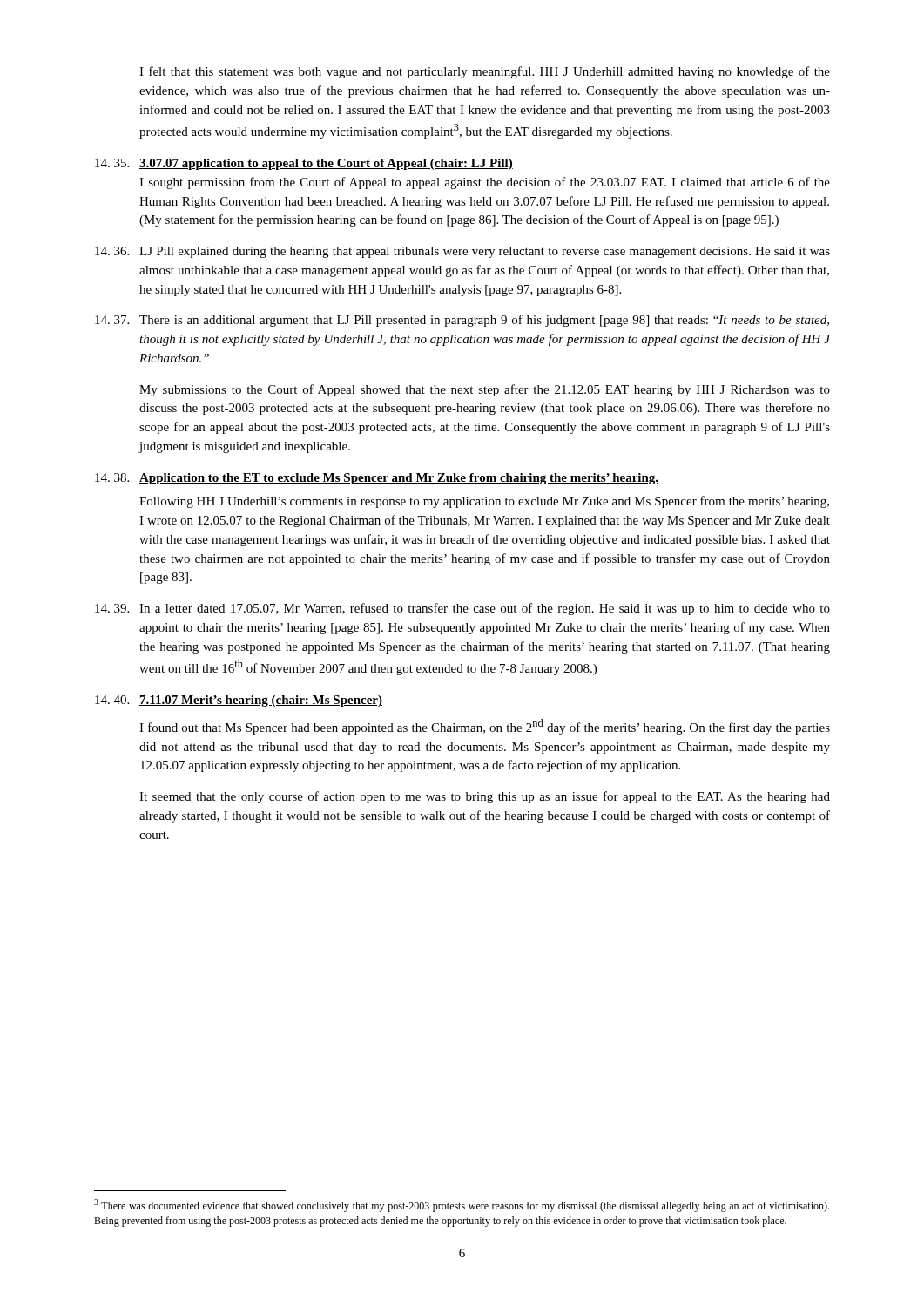Viewport: 924px width, 1307px height.
Task: Click on the block starting "14. 38. Application"
Action: tap(462, 478)
